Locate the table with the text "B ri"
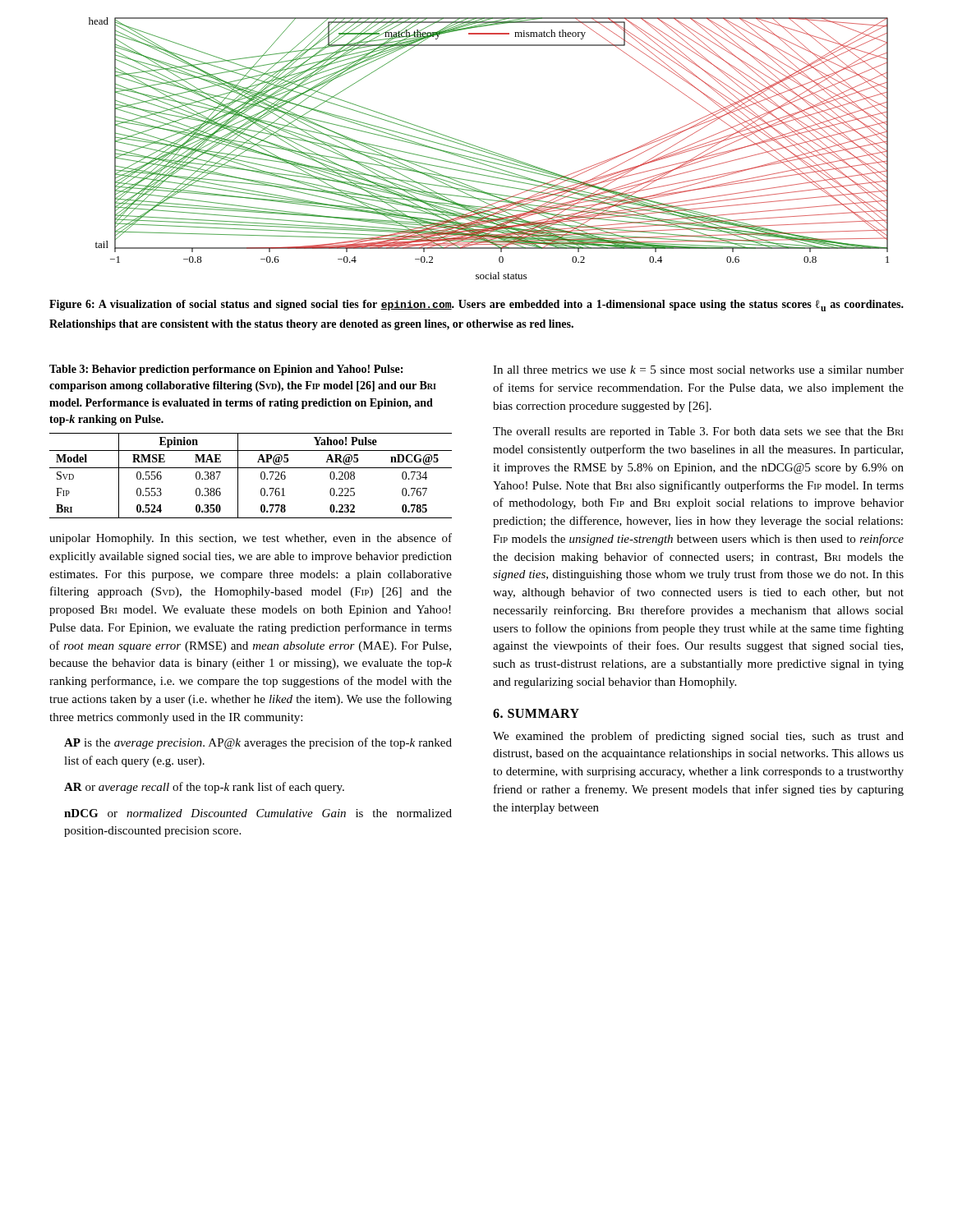Viewport: 953px width, 1232px height. [x=251, y=476]
